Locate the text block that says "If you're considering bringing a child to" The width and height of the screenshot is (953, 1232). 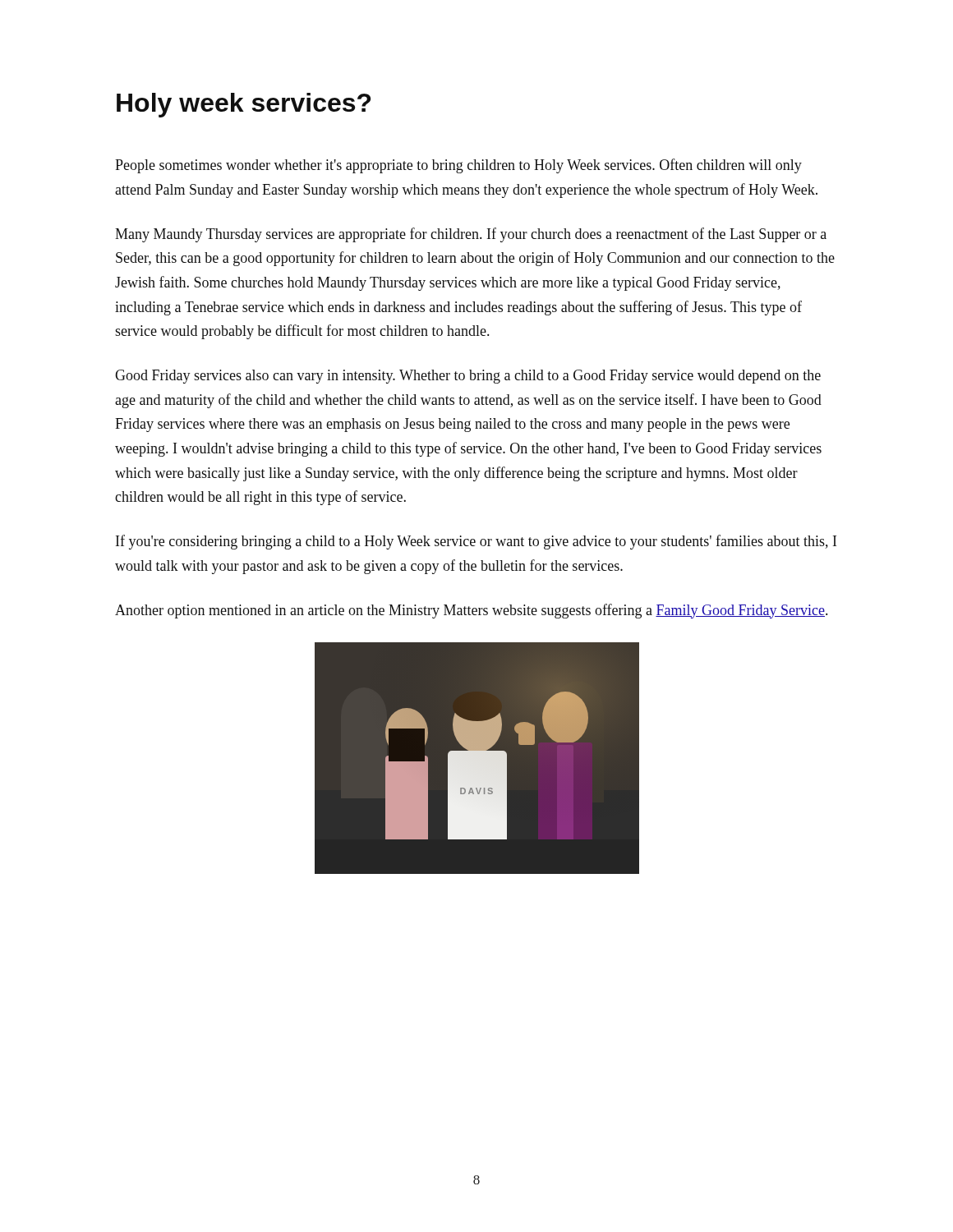(476, 554)
